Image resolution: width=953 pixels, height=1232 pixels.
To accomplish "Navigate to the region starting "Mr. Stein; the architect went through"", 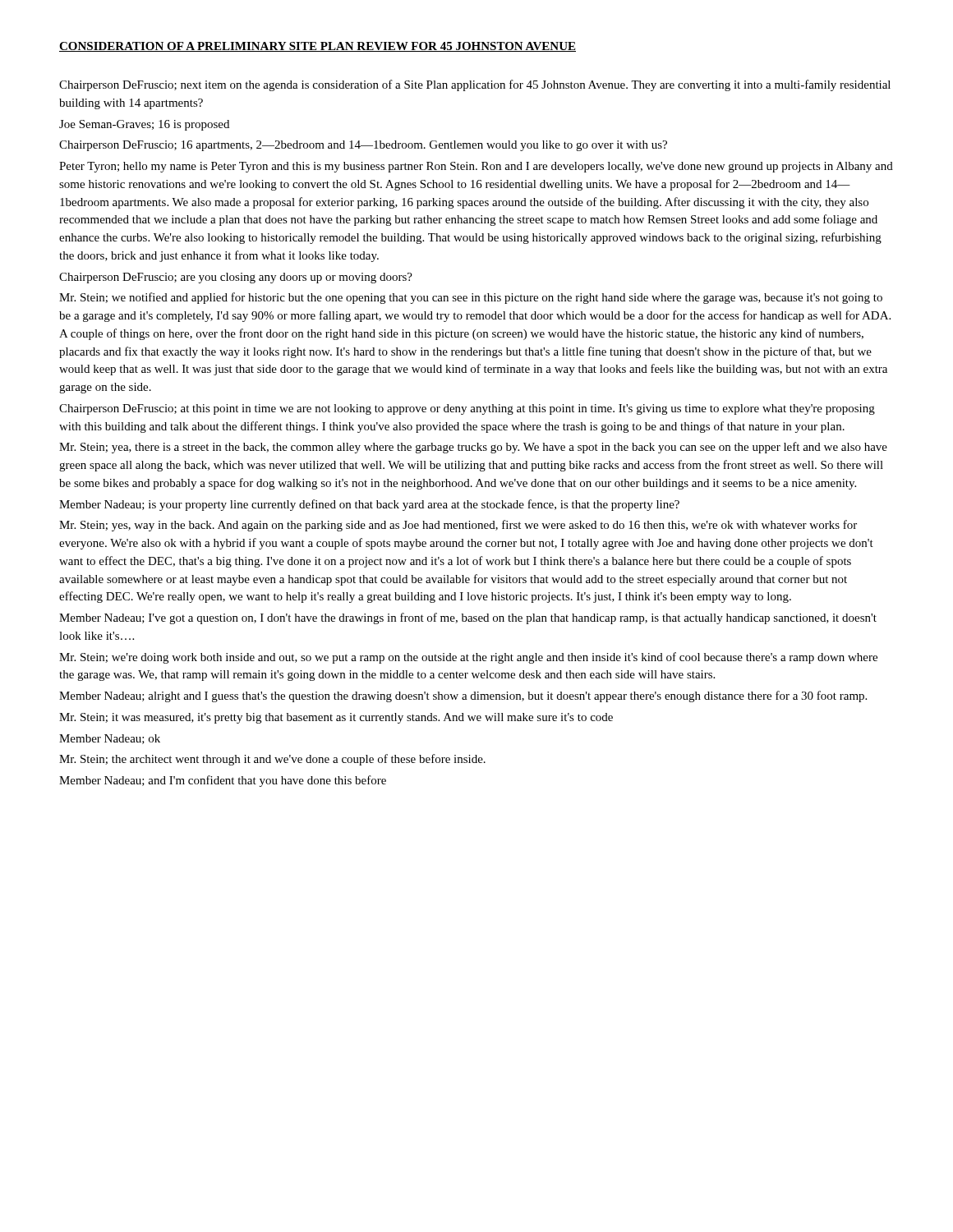I will [x=273, y=759].
